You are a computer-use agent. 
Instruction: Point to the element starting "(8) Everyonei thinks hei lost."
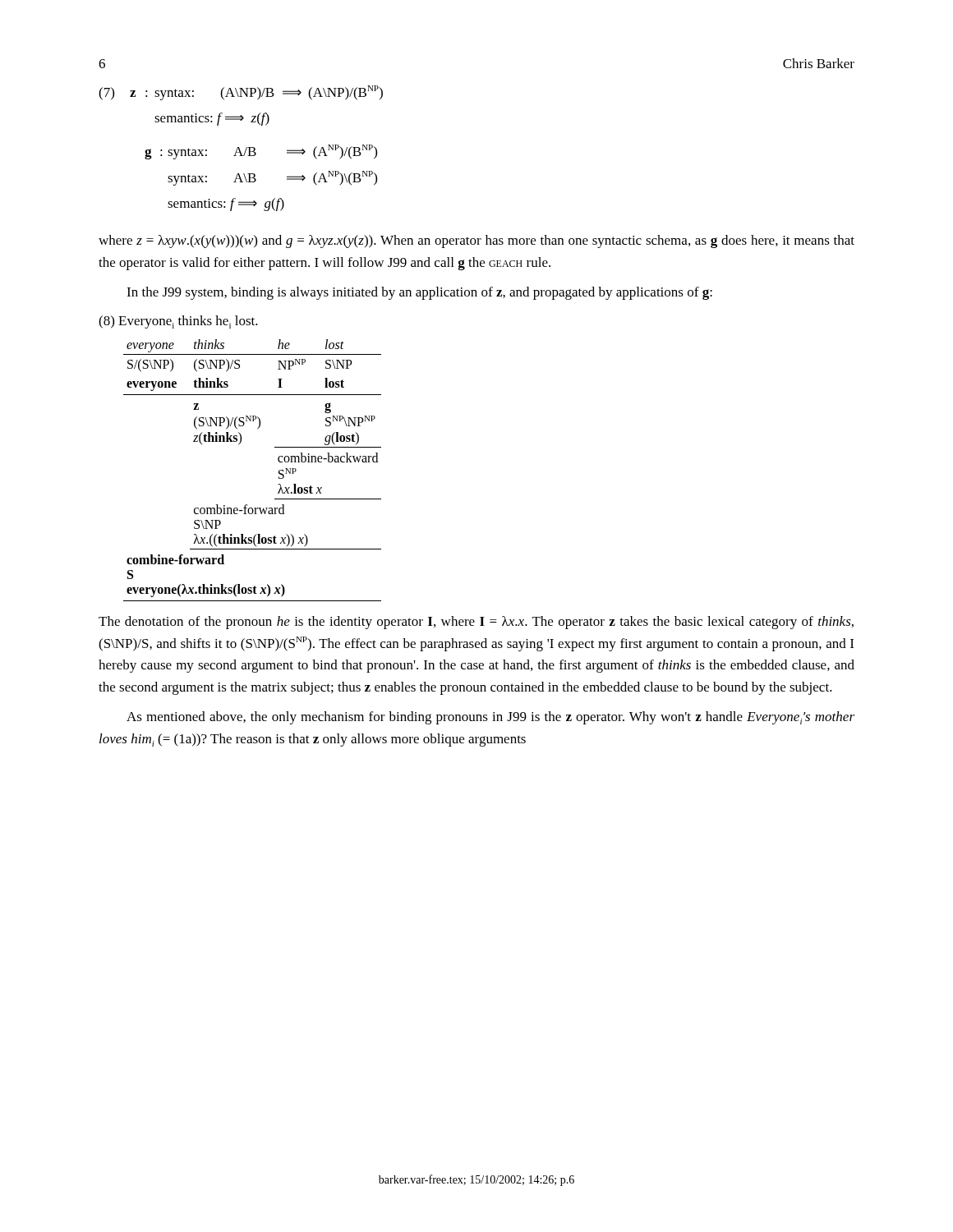click(x=178, y=322)
